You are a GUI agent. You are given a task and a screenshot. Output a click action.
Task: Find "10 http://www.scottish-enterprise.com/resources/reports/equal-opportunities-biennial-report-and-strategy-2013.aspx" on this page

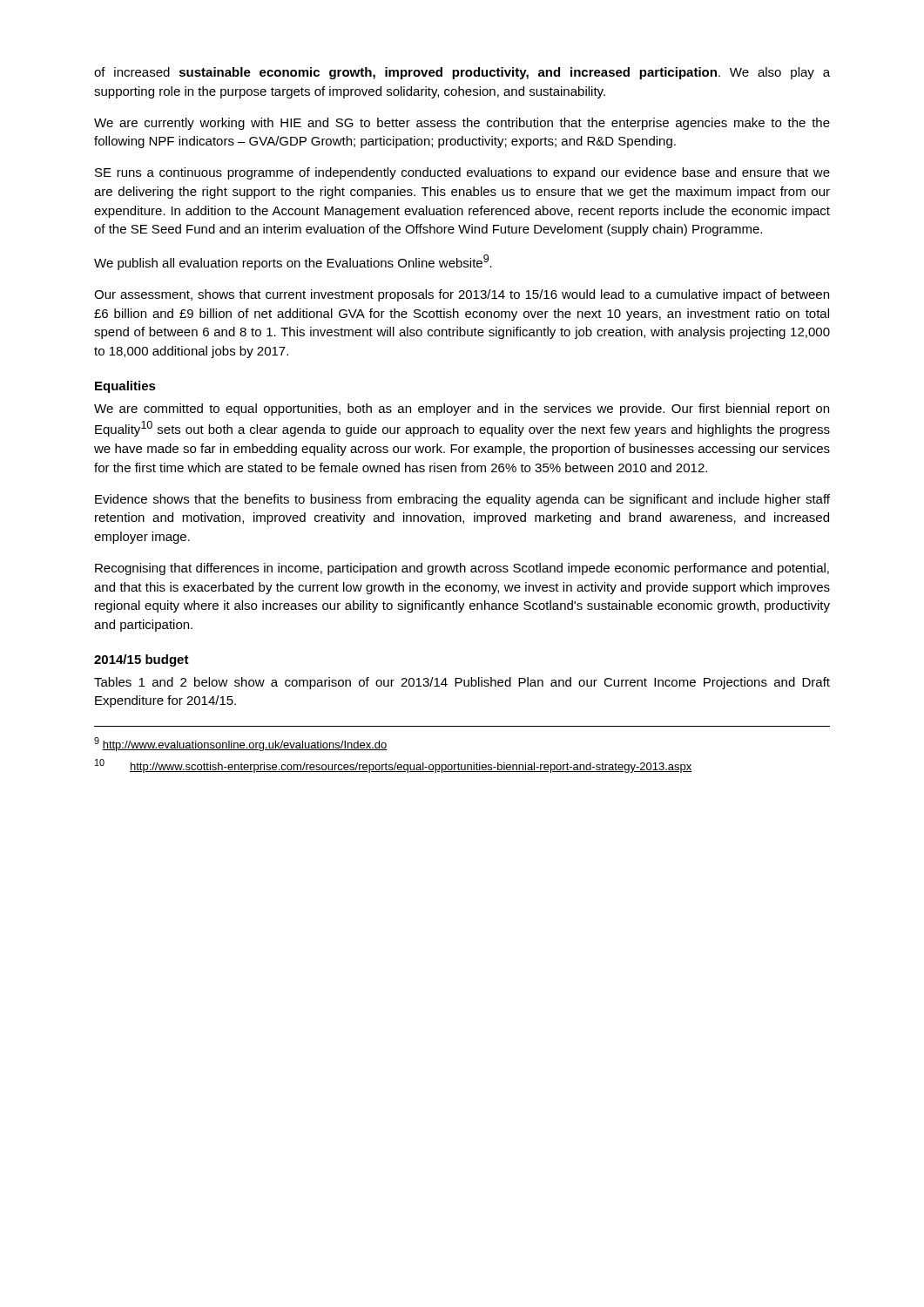462,765
